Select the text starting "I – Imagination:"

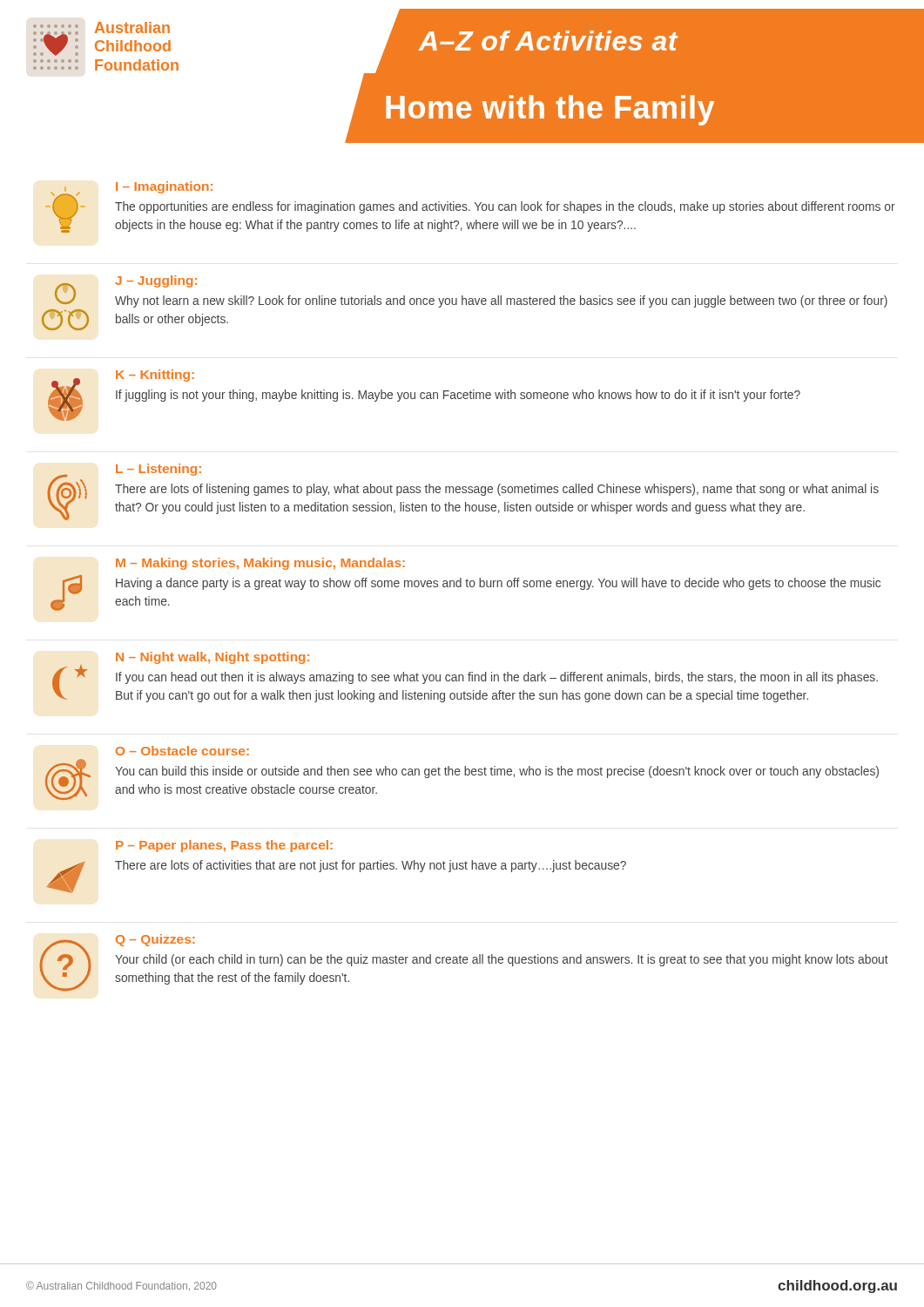164,186
